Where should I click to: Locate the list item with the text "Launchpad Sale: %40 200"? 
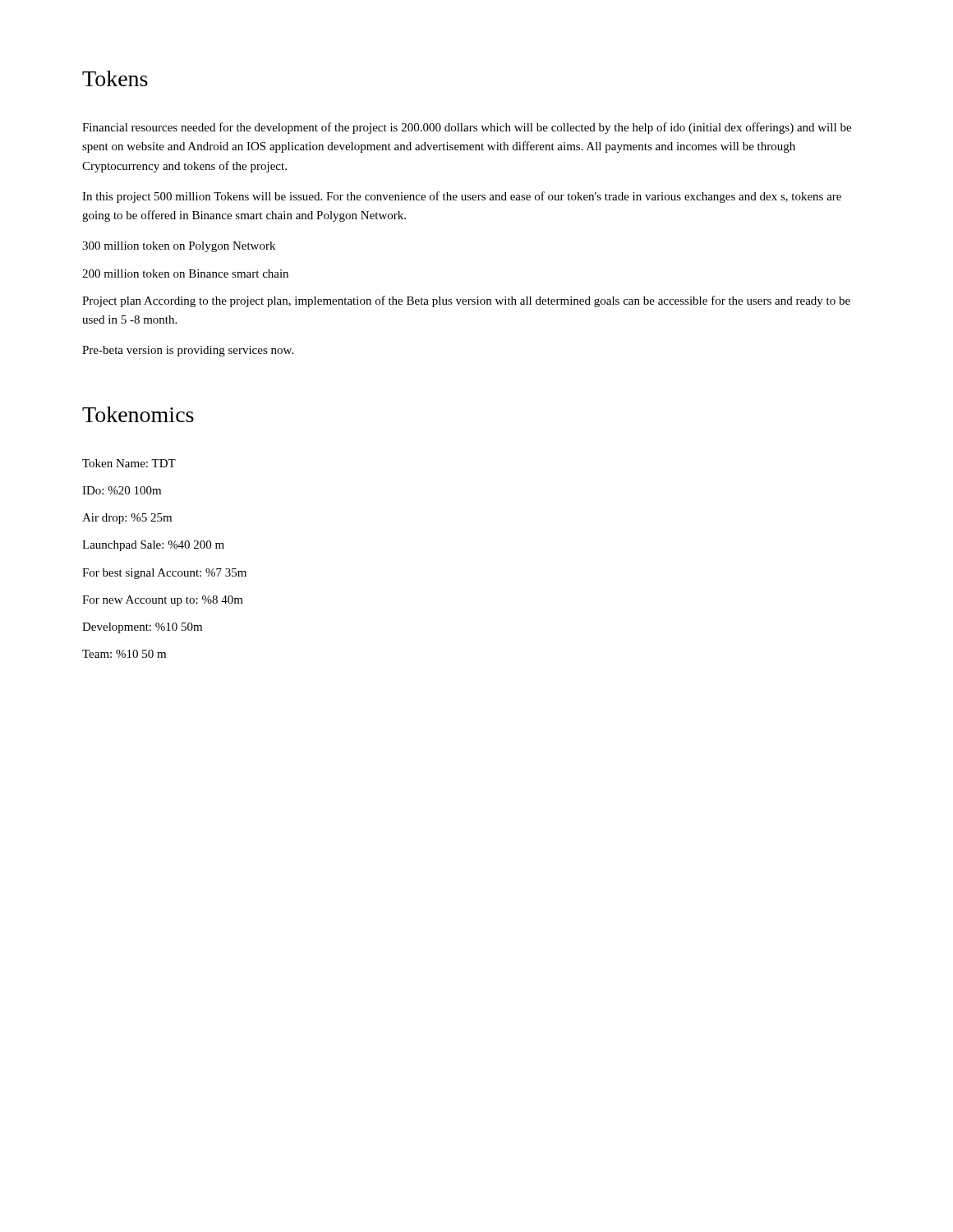click(153, 545)
